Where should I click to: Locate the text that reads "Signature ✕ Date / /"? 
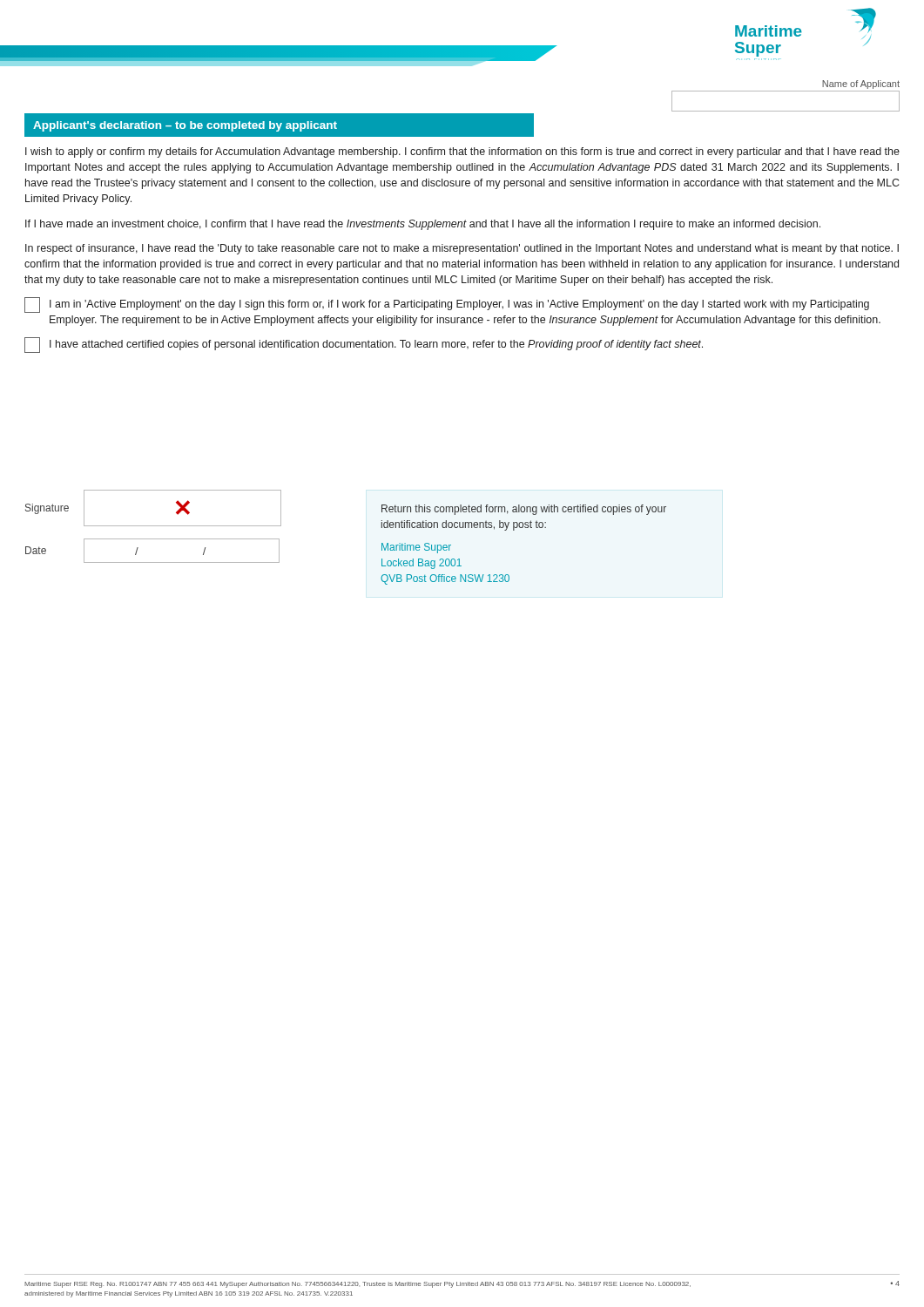coord(168,526)
